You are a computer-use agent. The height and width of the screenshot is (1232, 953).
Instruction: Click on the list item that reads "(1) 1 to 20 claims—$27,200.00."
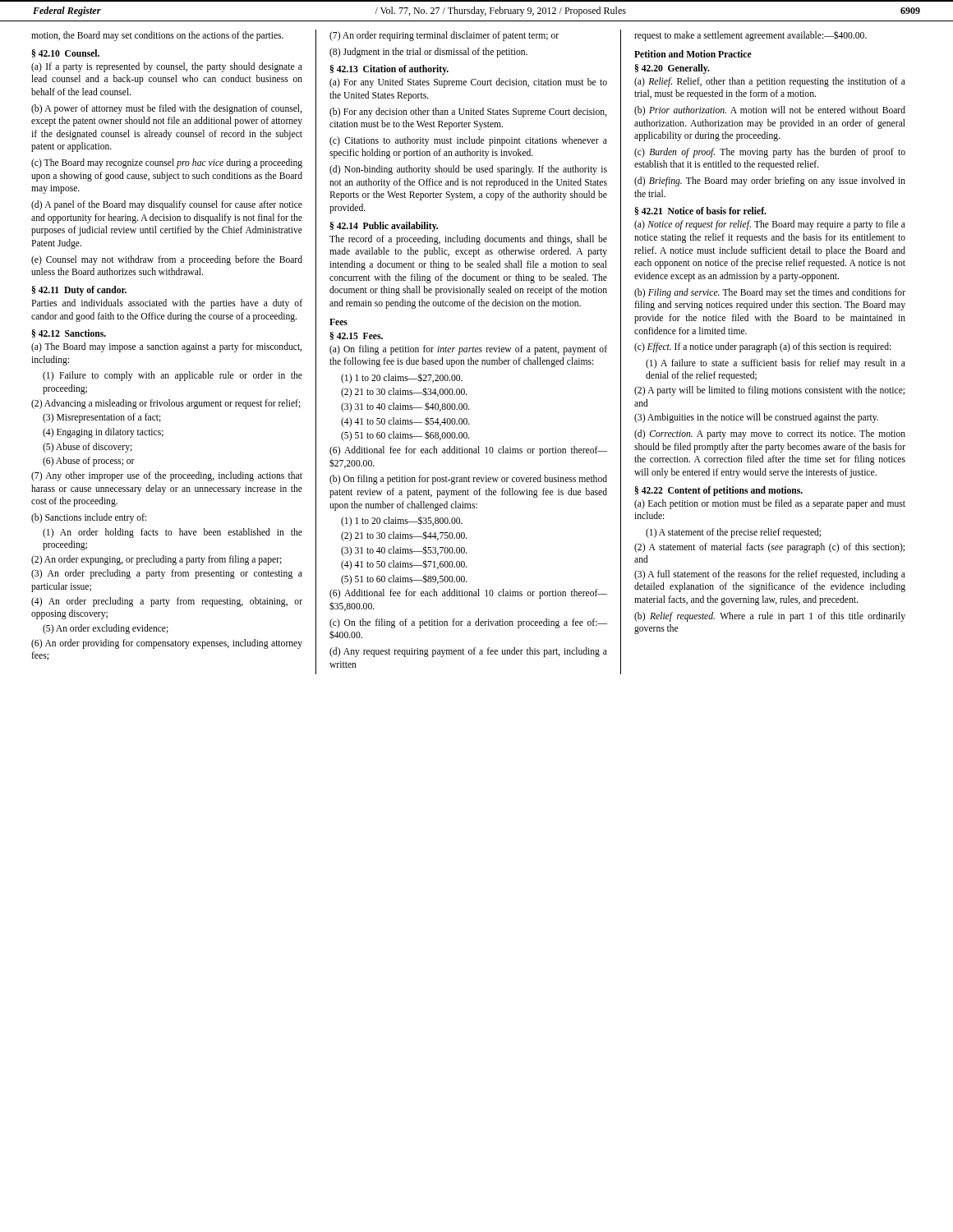point(402,378)
